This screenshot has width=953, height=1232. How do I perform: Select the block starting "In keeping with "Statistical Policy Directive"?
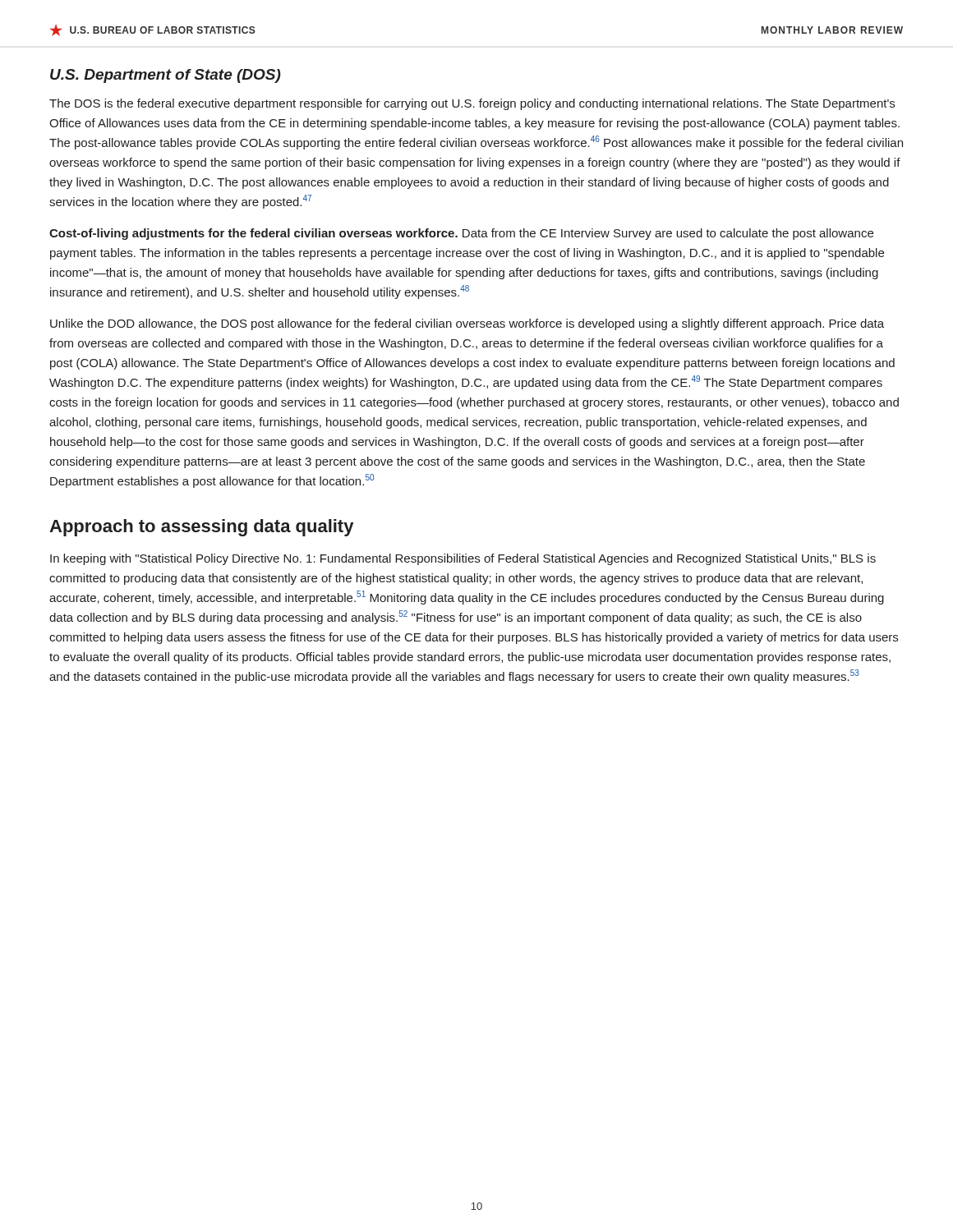[x=474, y=617]
